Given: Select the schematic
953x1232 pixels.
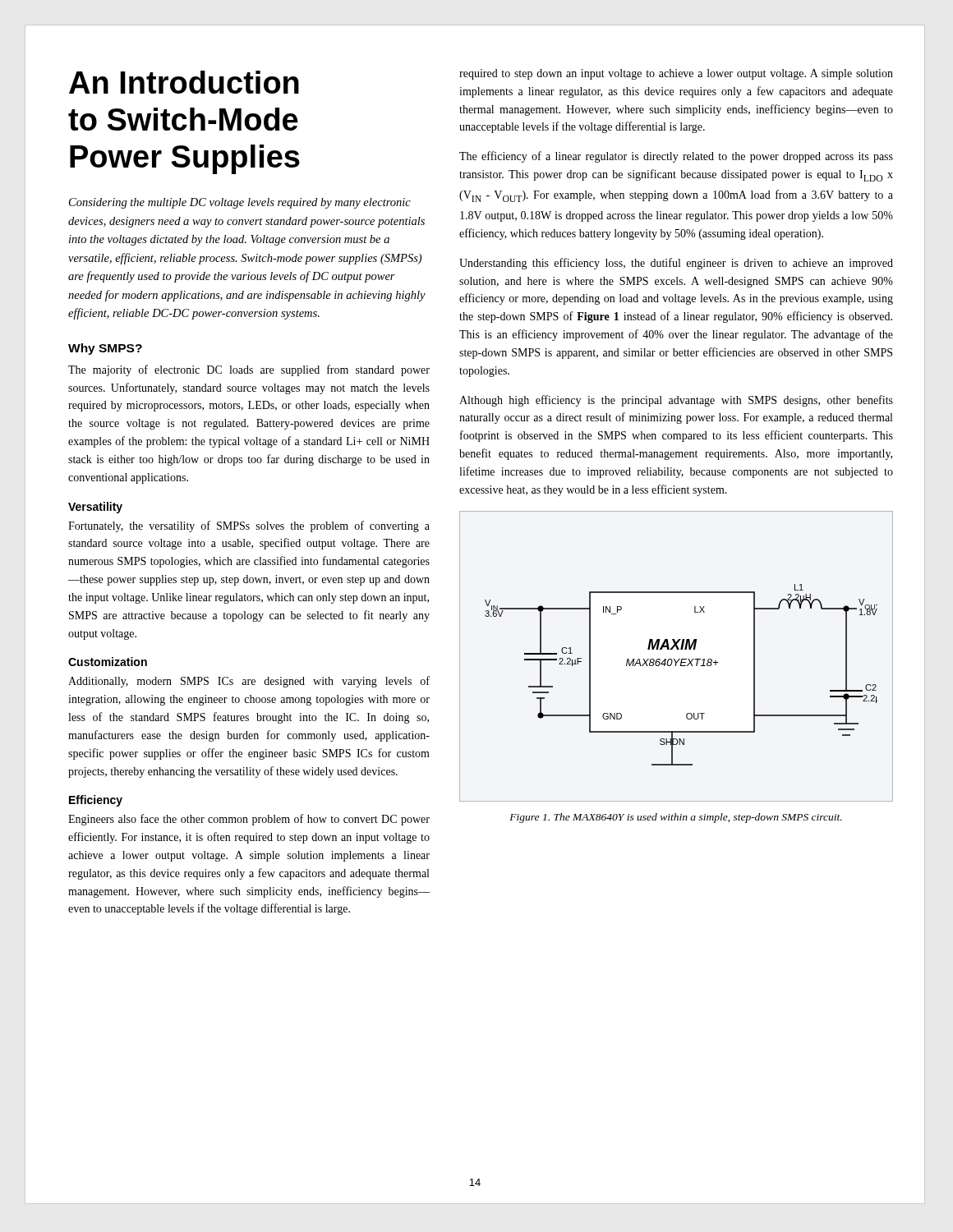Looking at the screenshot, I should pos(676,656).
